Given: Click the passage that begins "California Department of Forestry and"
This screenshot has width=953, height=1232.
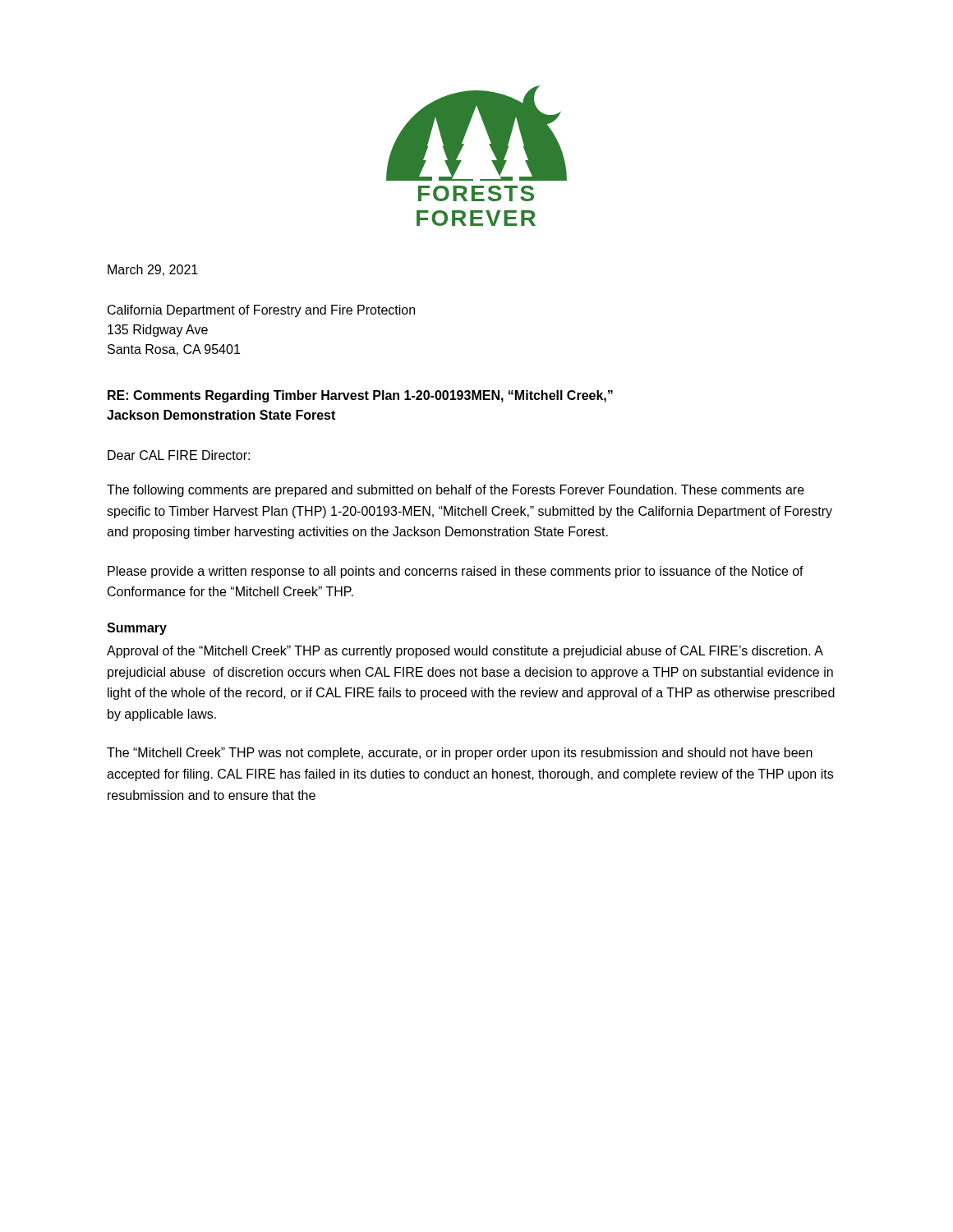Looking at the screenshot, I should [261, 311].
